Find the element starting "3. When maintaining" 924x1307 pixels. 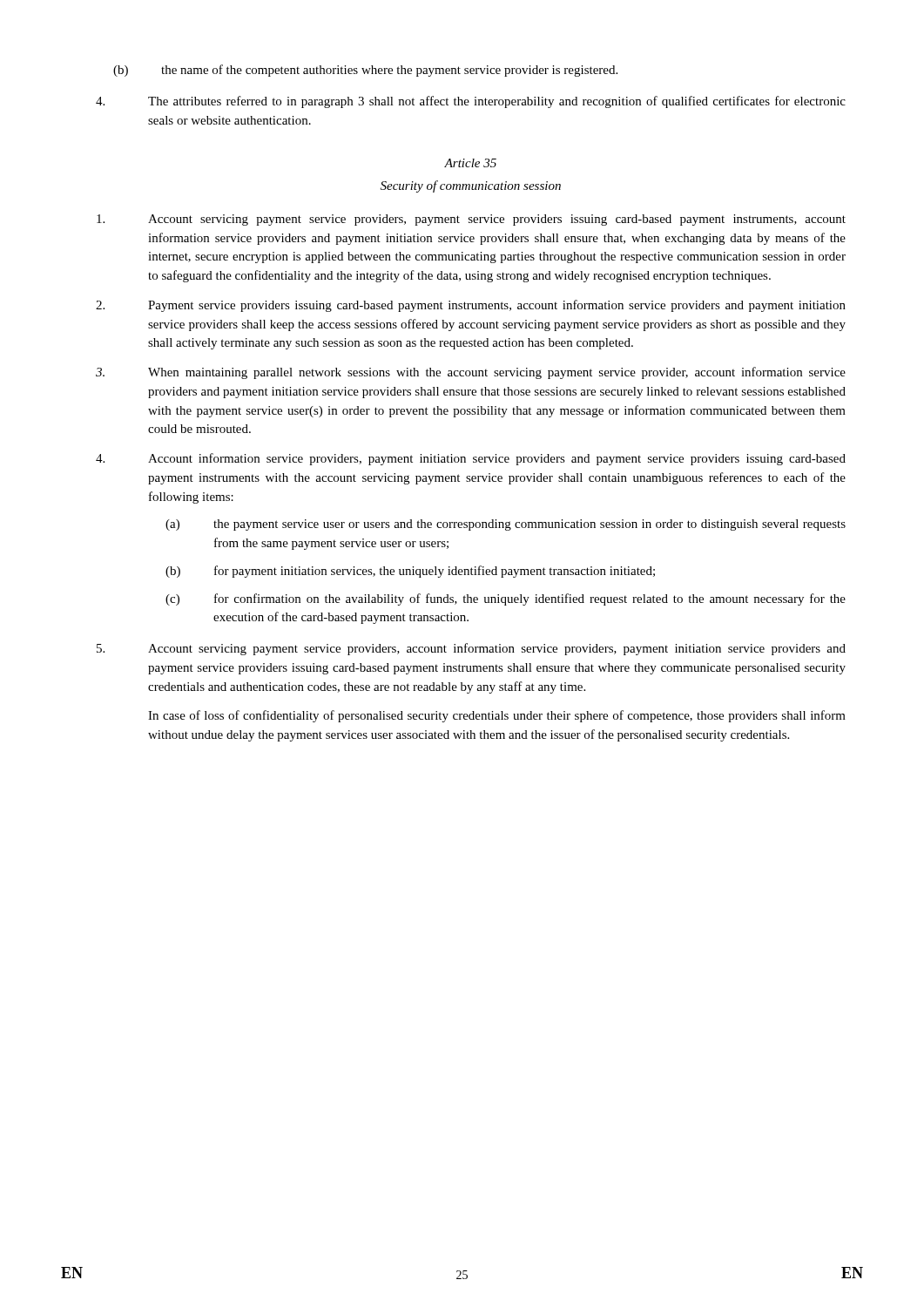coord(471,401)
